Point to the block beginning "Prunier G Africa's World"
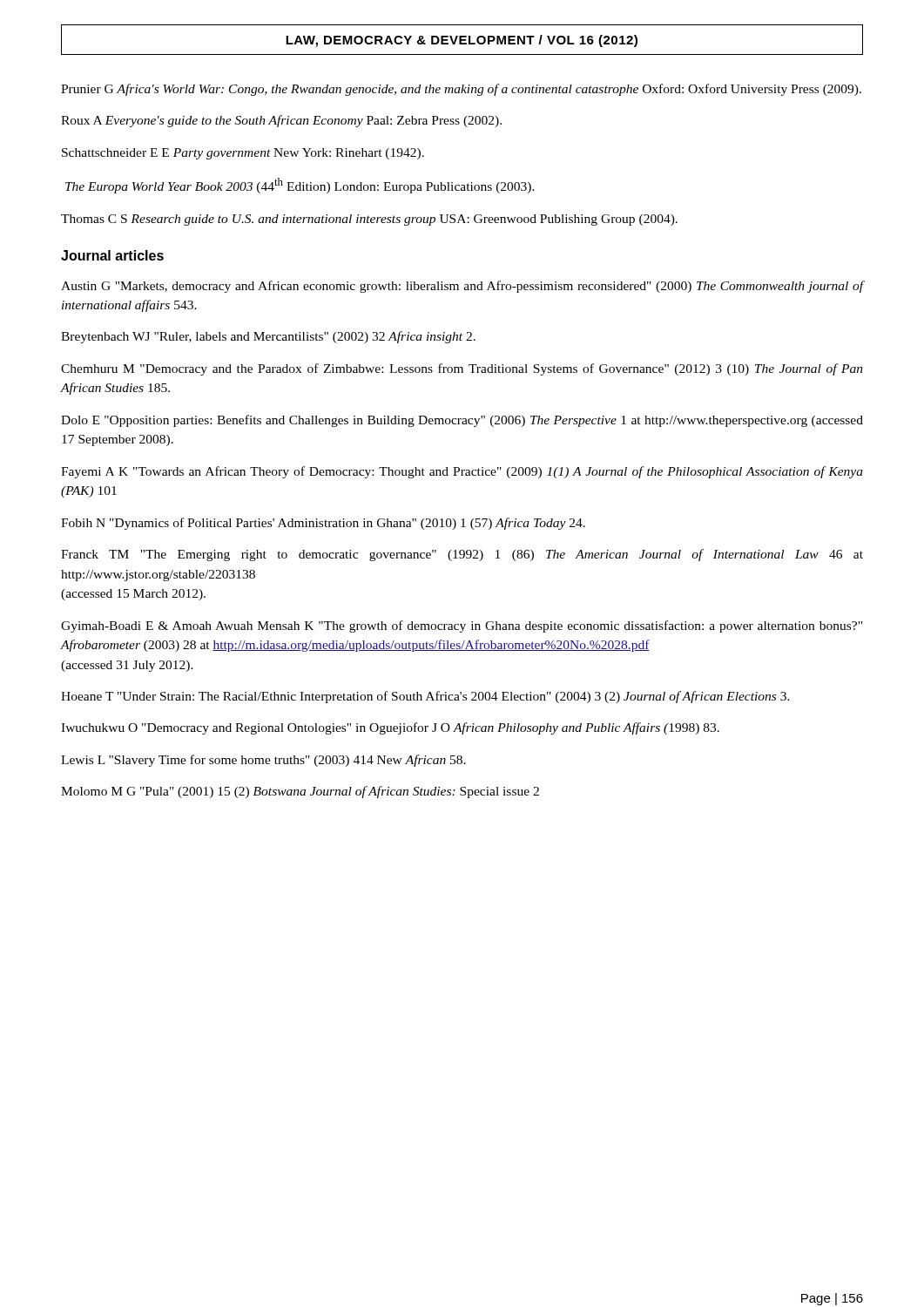Image resolution: width=924 pixels, height=1307 pixels. pyautogui.click(x=462, y=88)
